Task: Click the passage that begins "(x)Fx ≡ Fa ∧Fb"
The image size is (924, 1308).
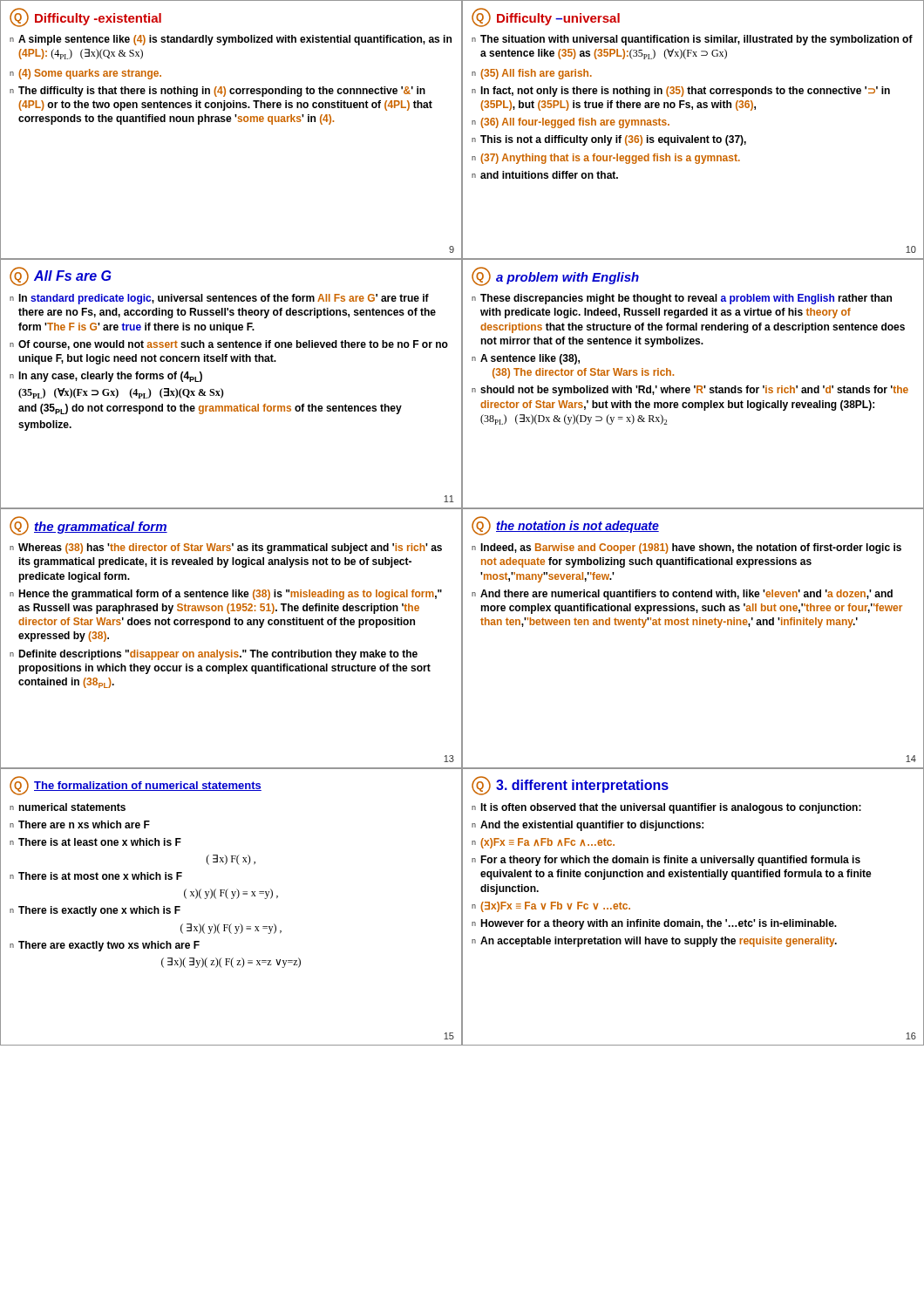Action: tap(548, 842)
